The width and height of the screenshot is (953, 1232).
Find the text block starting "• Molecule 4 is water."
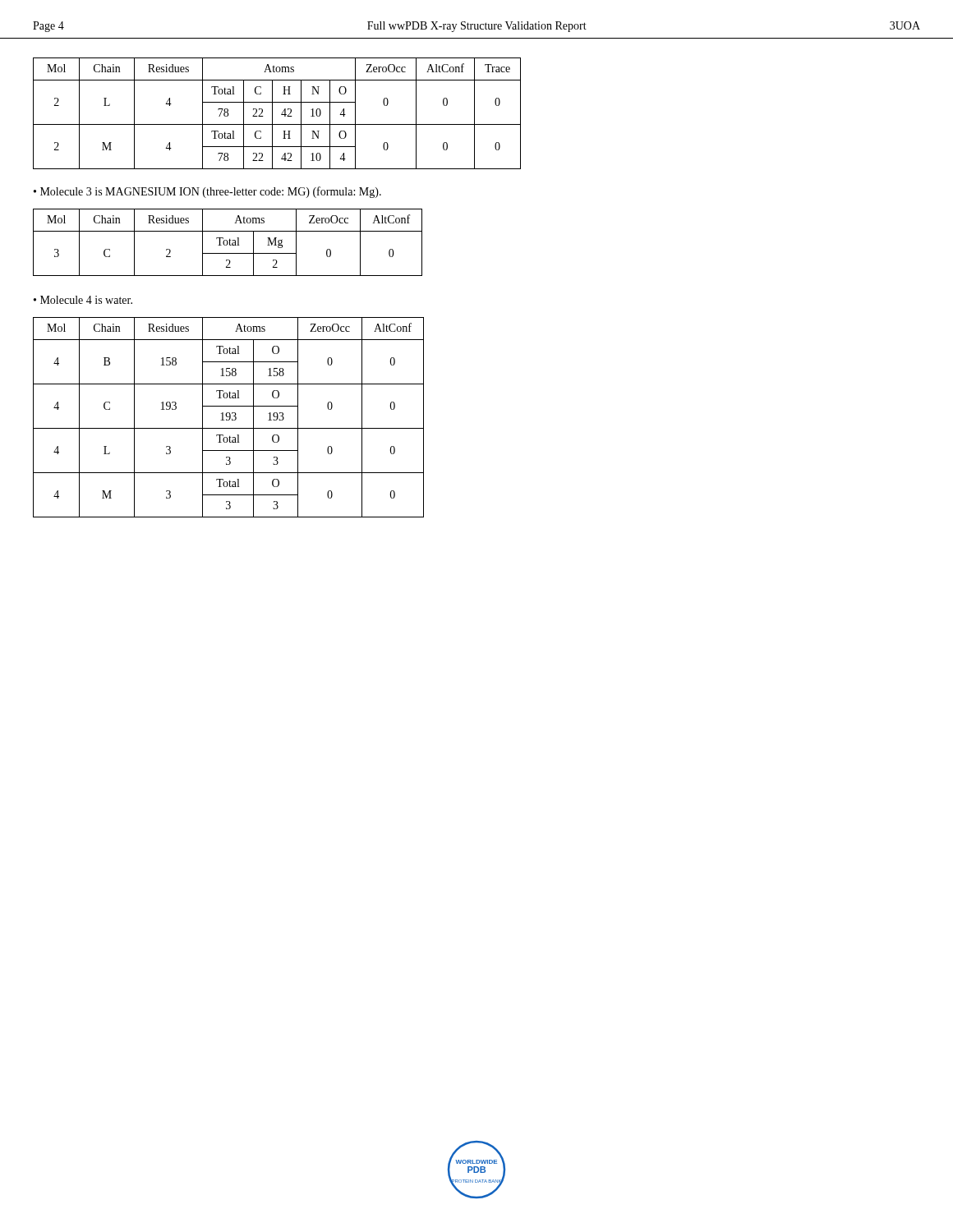83,300
